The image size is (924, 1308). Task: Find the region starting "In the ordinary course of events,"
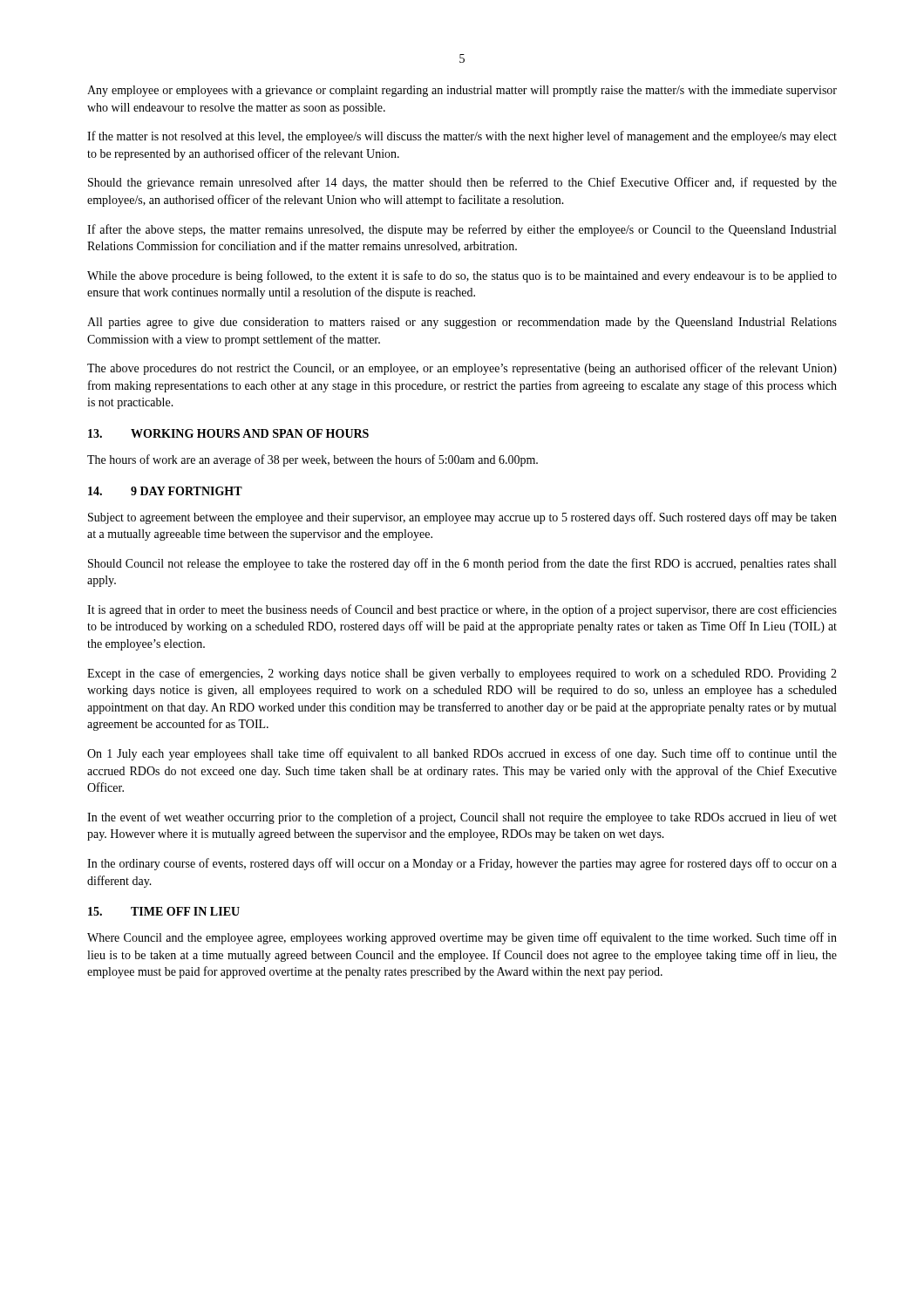(x=462, y=873)
